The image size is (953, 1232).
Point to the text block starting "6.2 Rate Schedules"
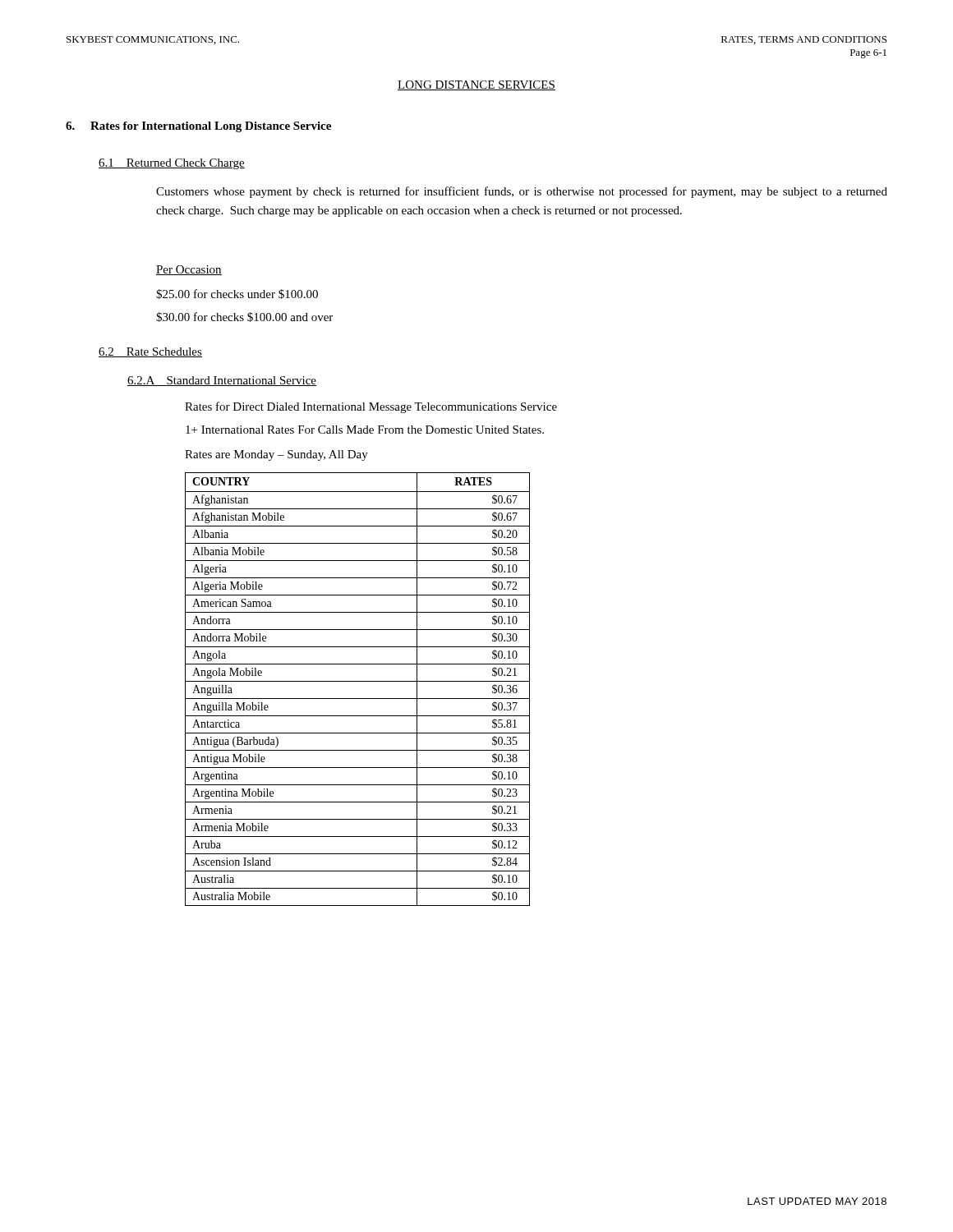(150, 352)
